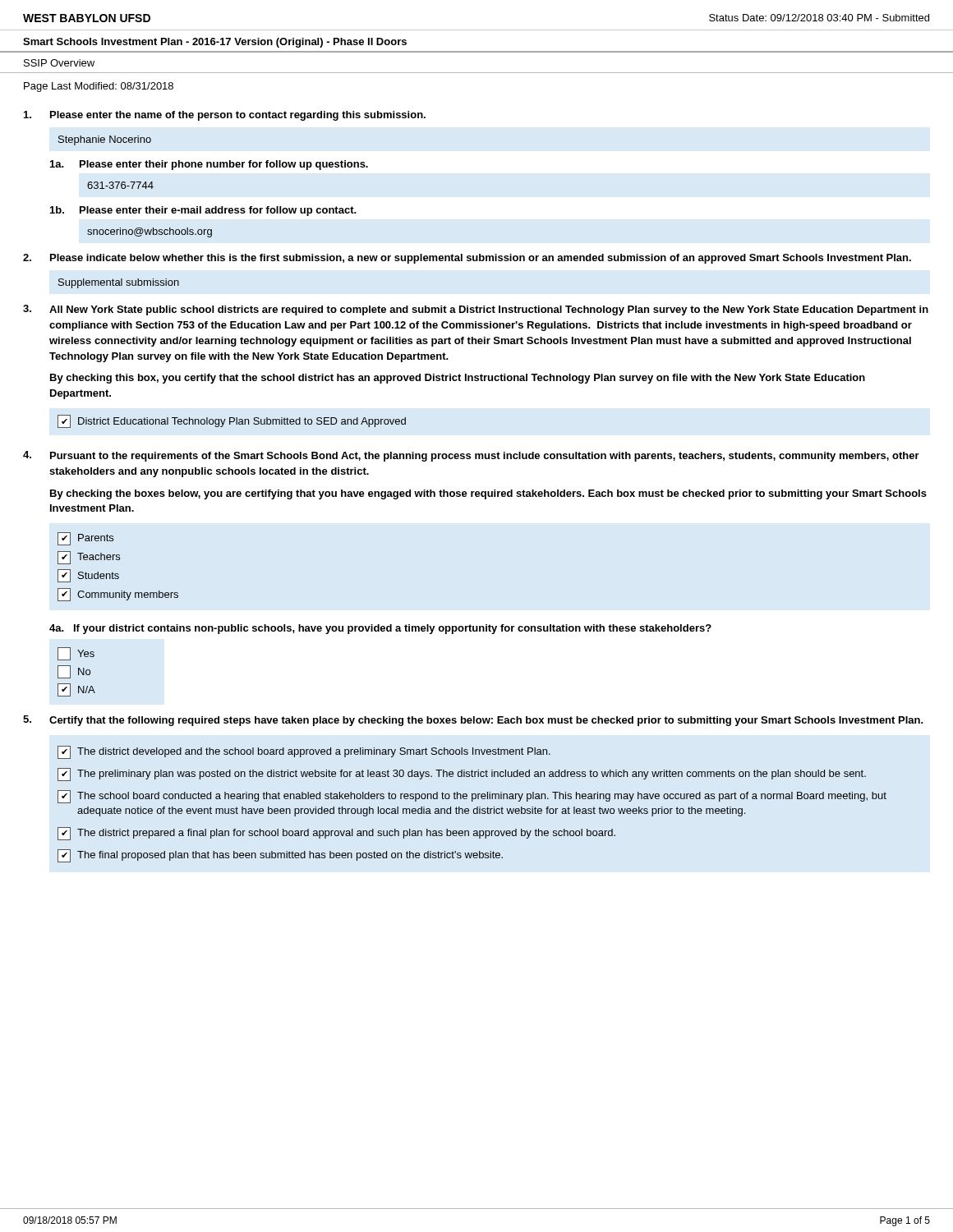
Task: Locate the passage starting "Certify that the following"
Action: coord(476,795)
